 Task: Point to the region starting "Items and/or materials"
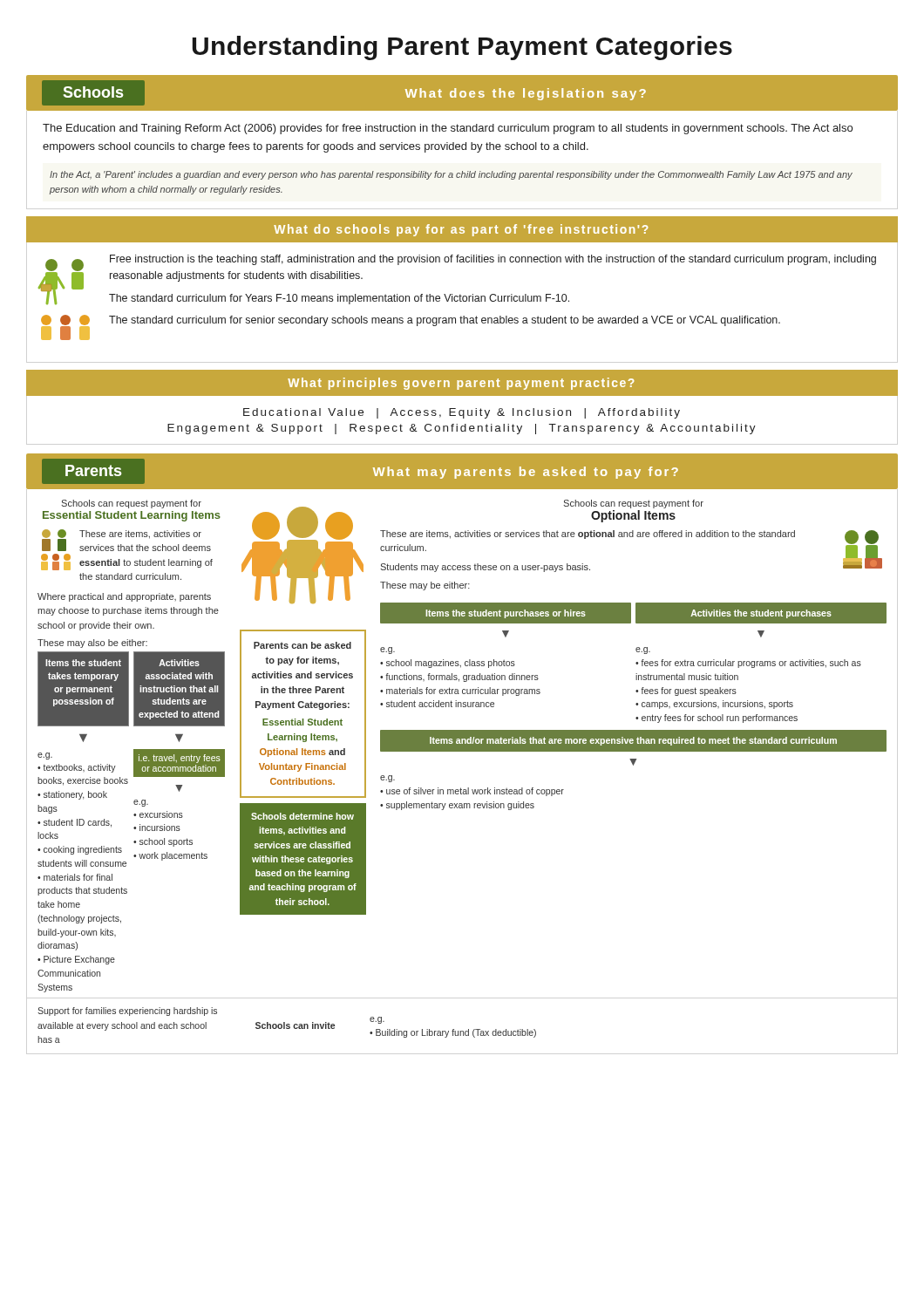click(x=633, y=740)
